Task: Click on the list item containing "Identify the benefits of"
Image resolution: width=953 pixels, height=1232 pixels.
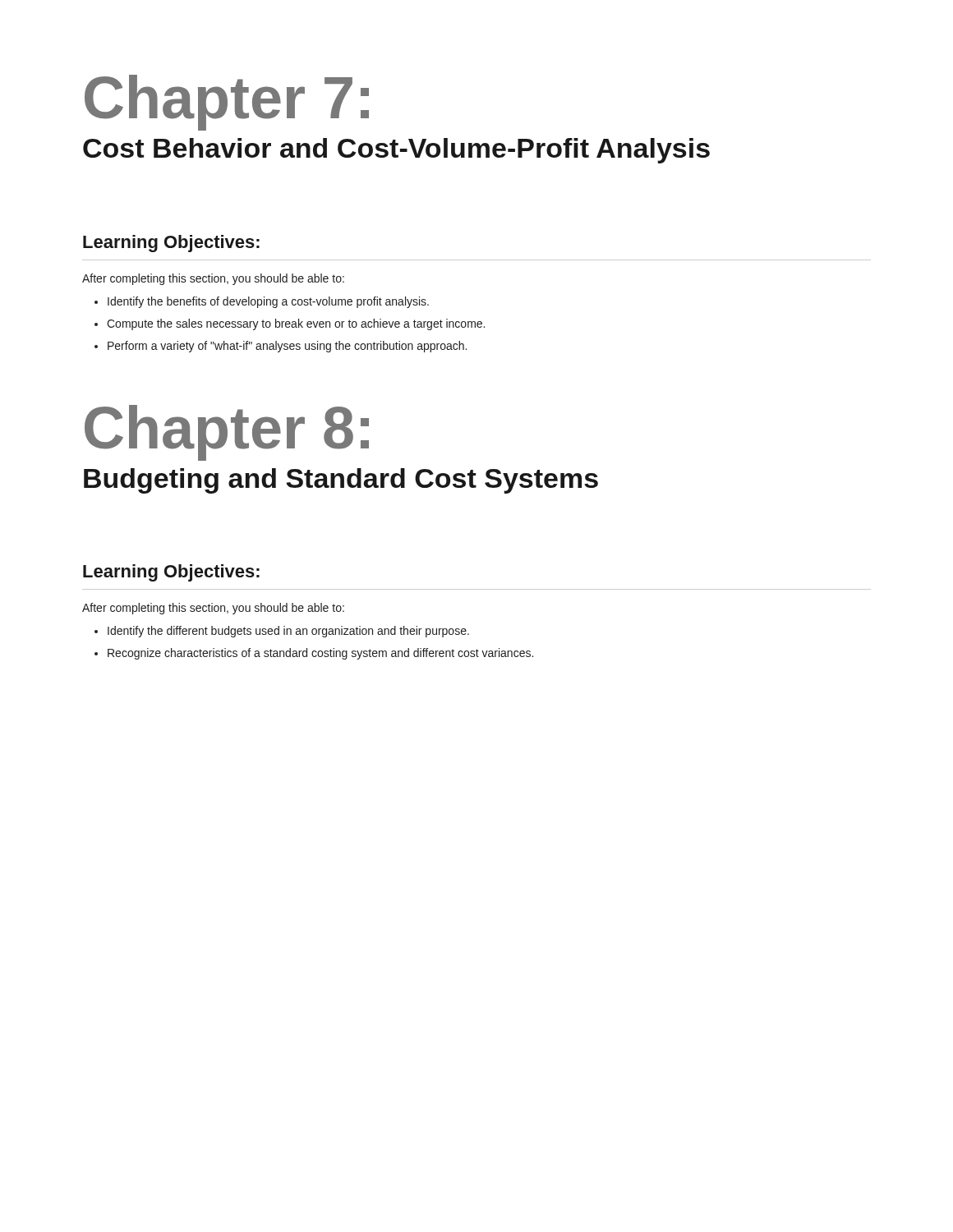Action: [268, 301]
